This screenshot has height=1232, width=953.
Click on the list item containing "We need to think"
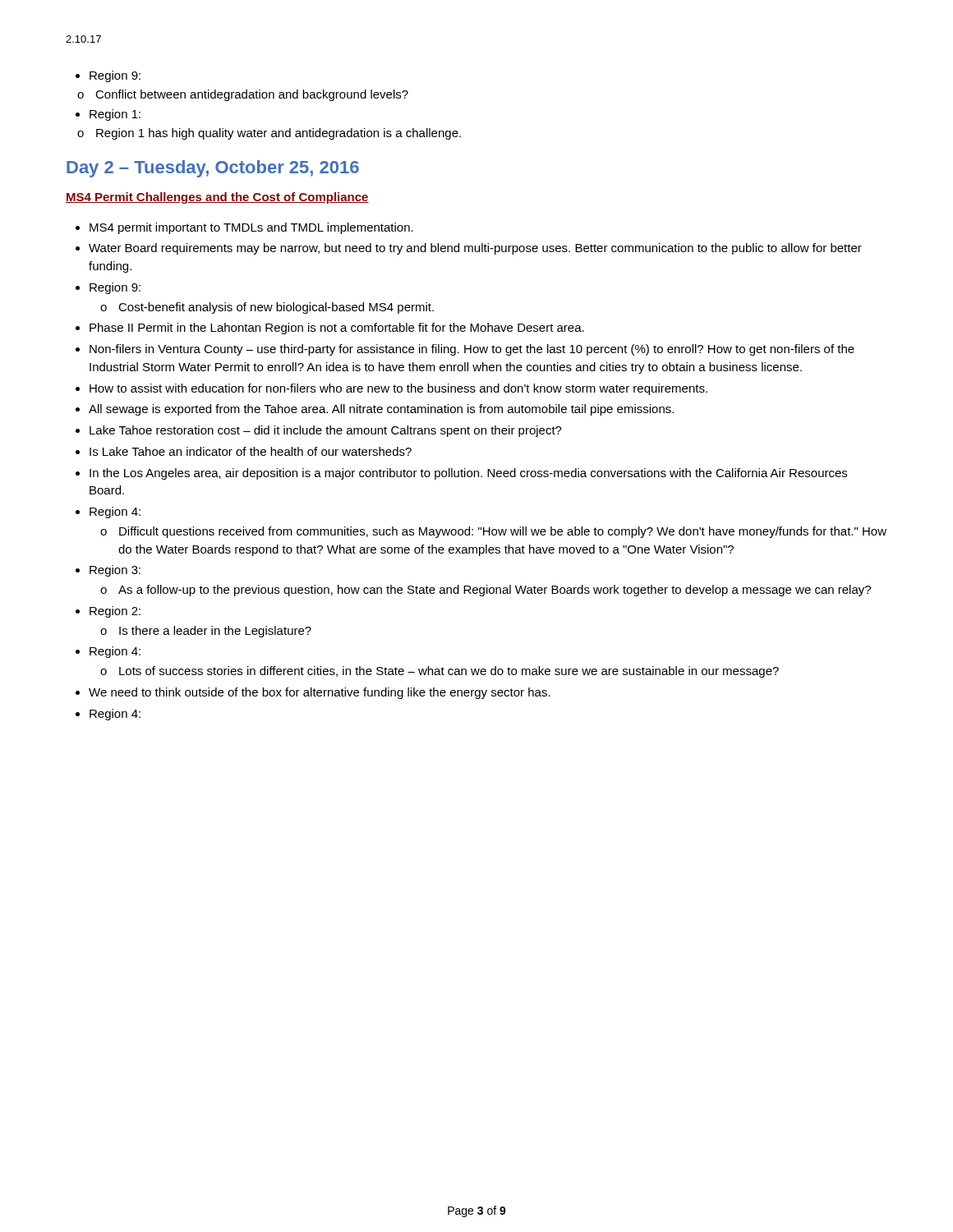point(320,692)
